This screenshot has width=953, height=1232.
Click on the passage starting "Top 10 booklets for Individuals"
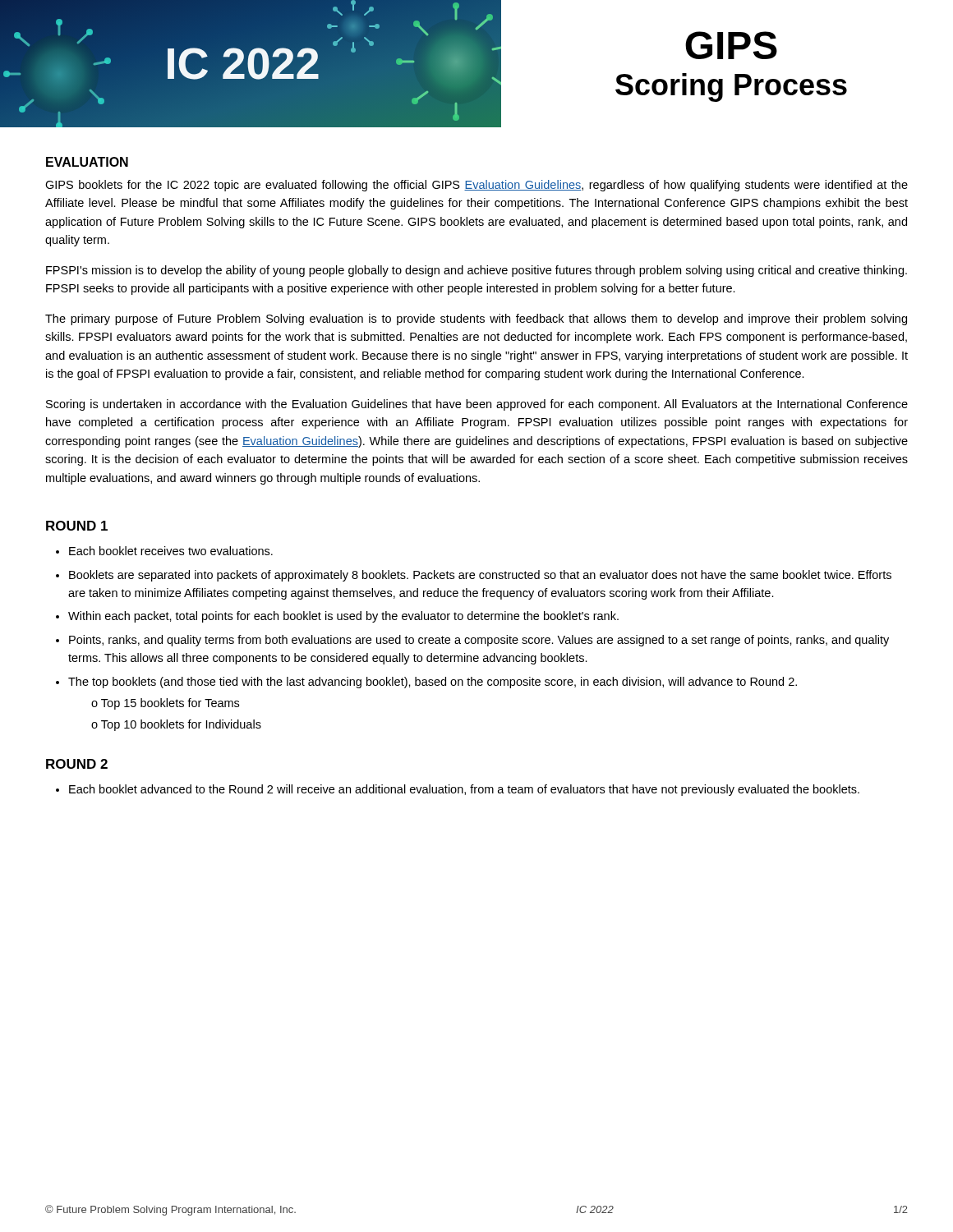click(181, 724)
